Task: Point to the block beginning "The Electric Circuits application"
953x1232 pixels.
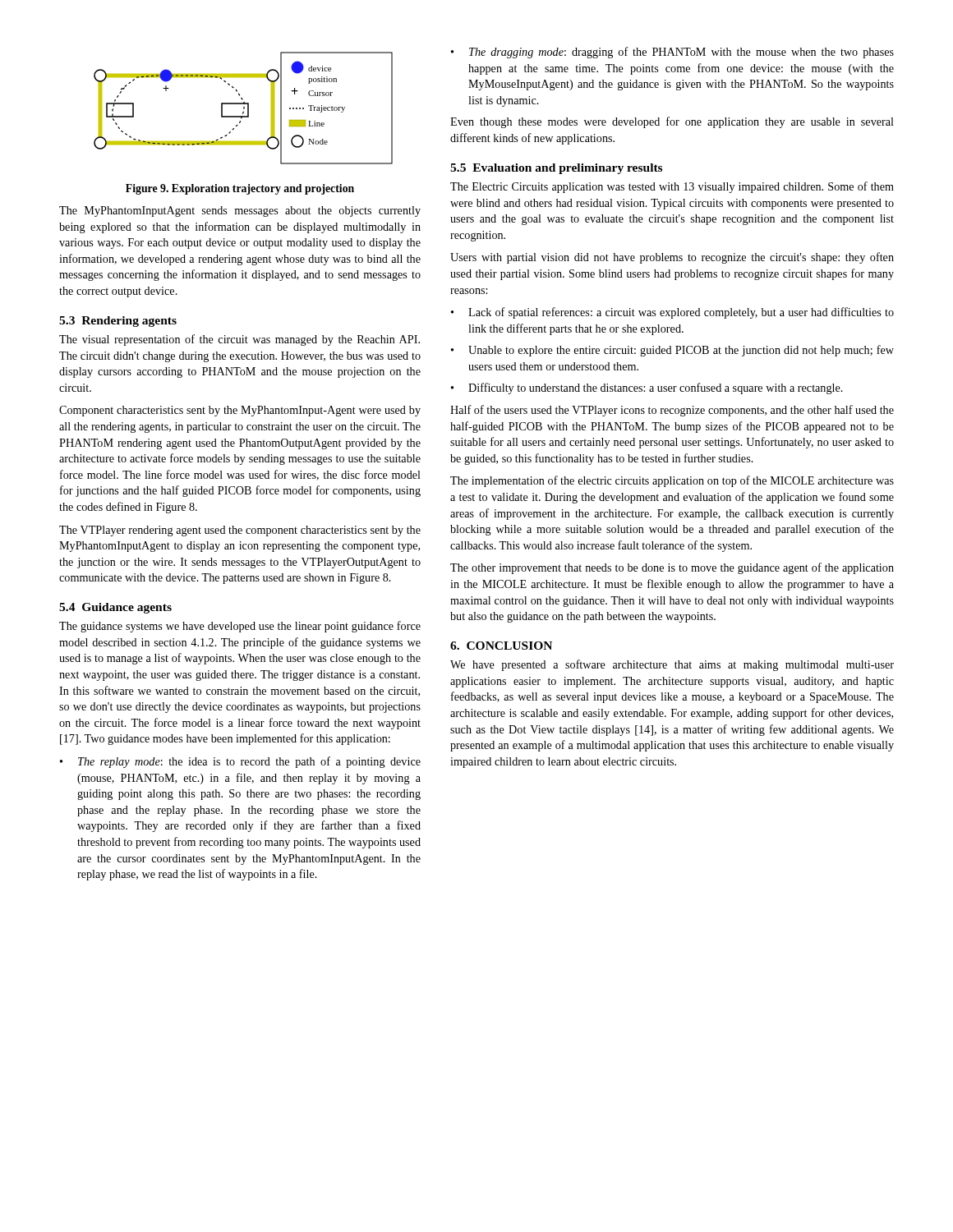Action: [672, 211]
